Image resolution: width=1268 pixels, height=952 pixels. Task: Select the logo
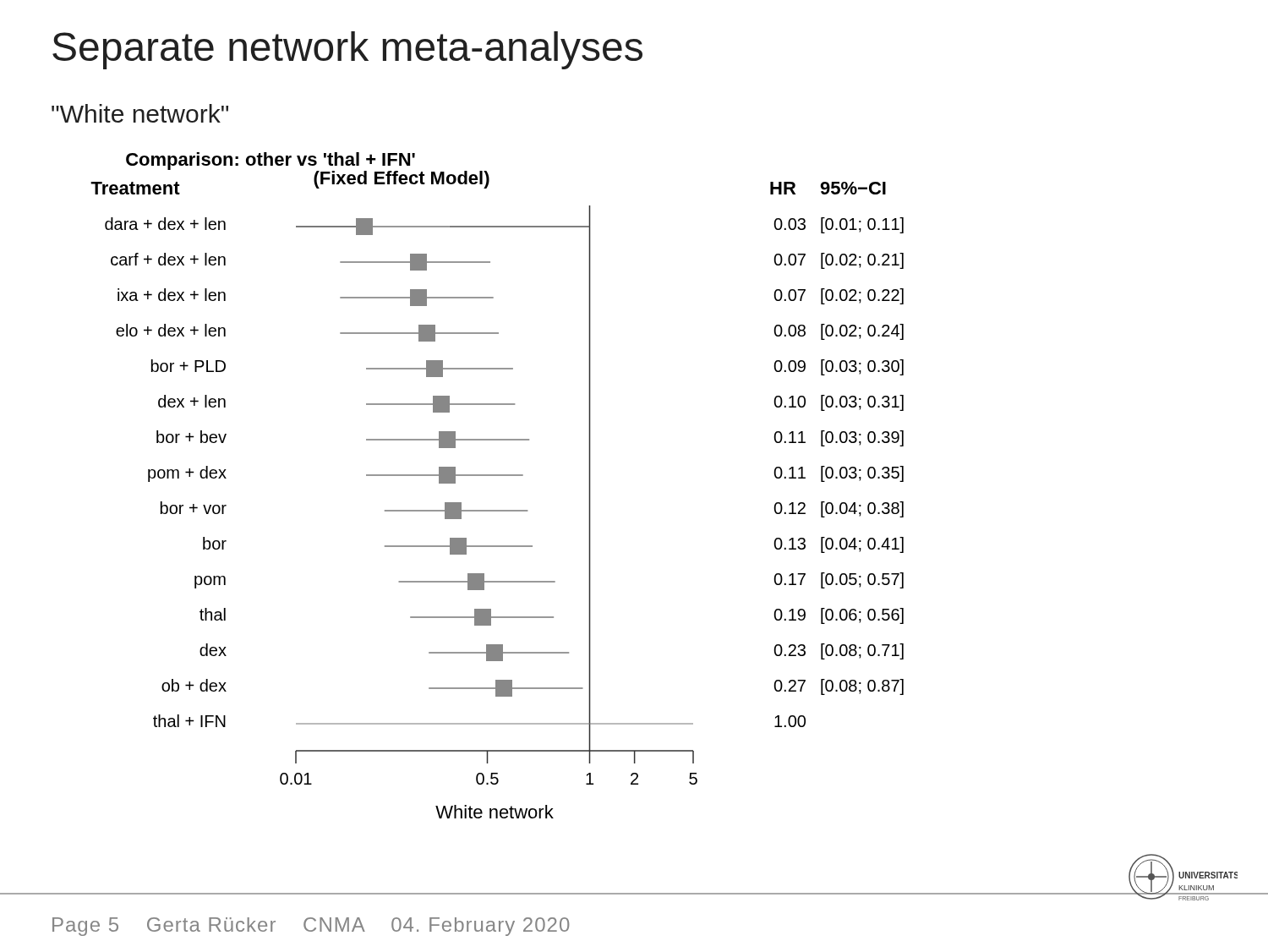coord(1183,882)
